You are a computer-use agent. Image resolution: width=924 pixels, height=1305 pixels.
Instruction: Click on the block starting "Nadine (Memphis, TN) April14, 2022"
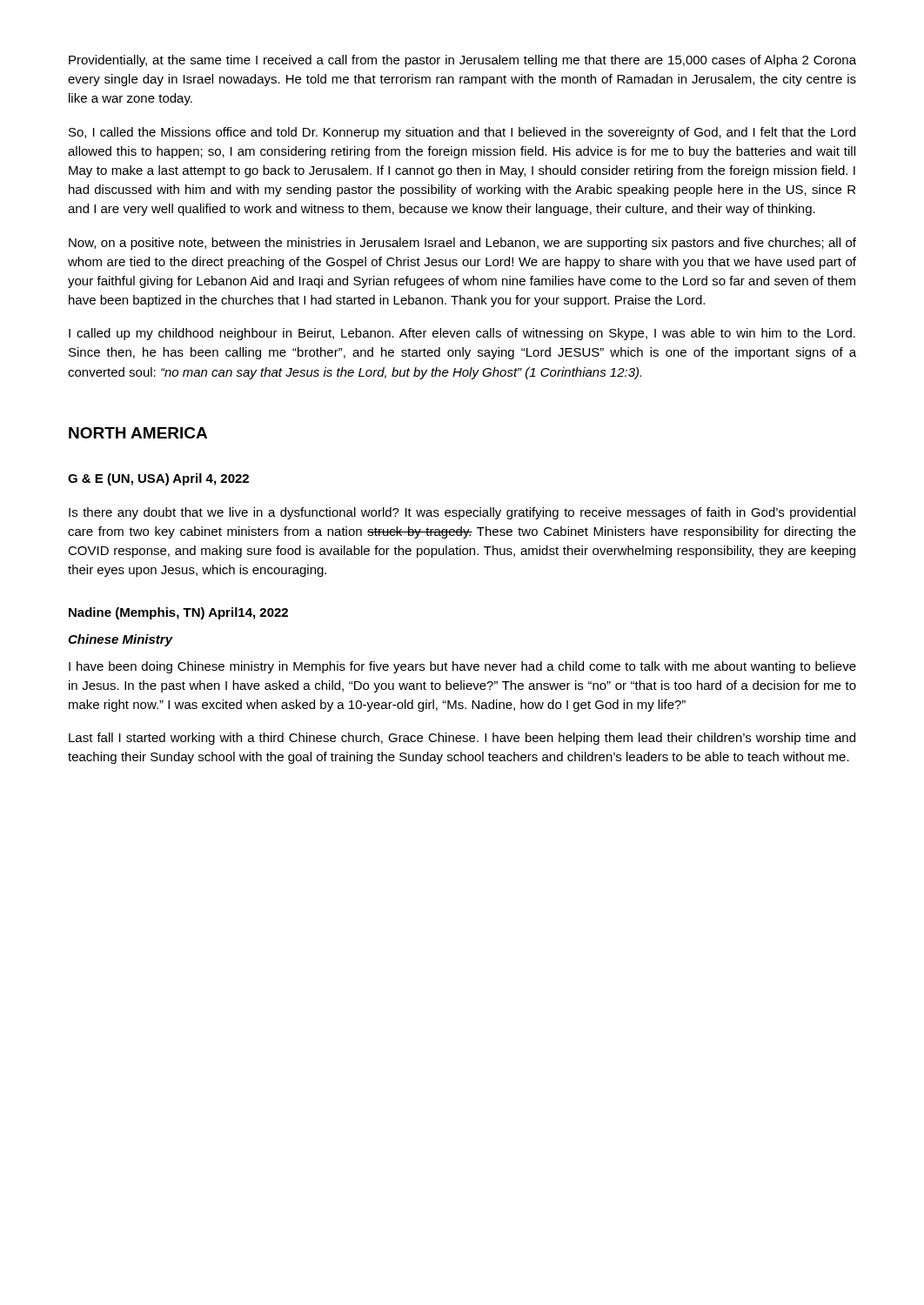coord(178,612)
